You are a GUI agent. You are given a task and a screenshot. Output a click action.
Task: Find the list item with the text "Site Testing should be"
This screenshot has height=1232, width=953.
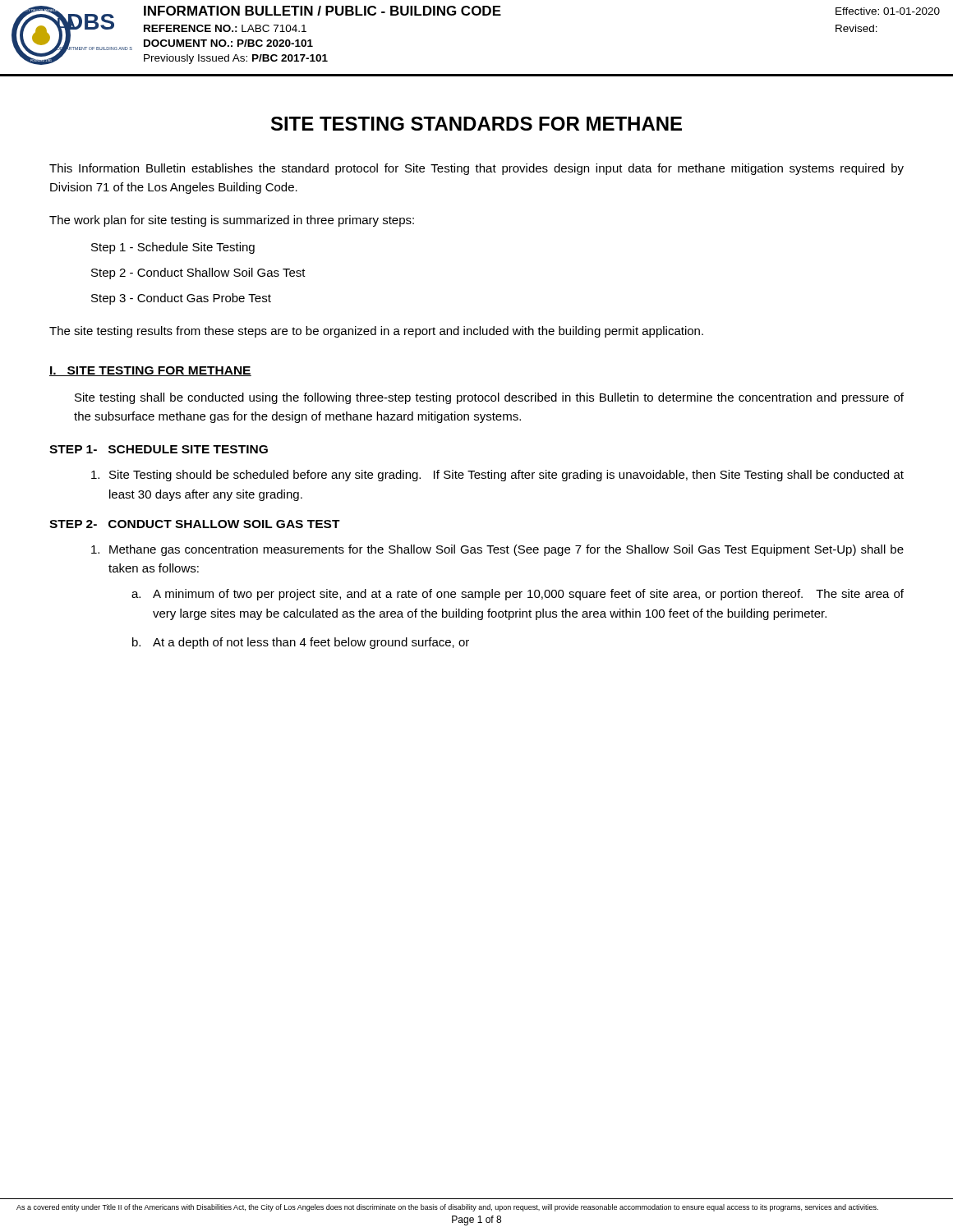(x=497, y=484)
